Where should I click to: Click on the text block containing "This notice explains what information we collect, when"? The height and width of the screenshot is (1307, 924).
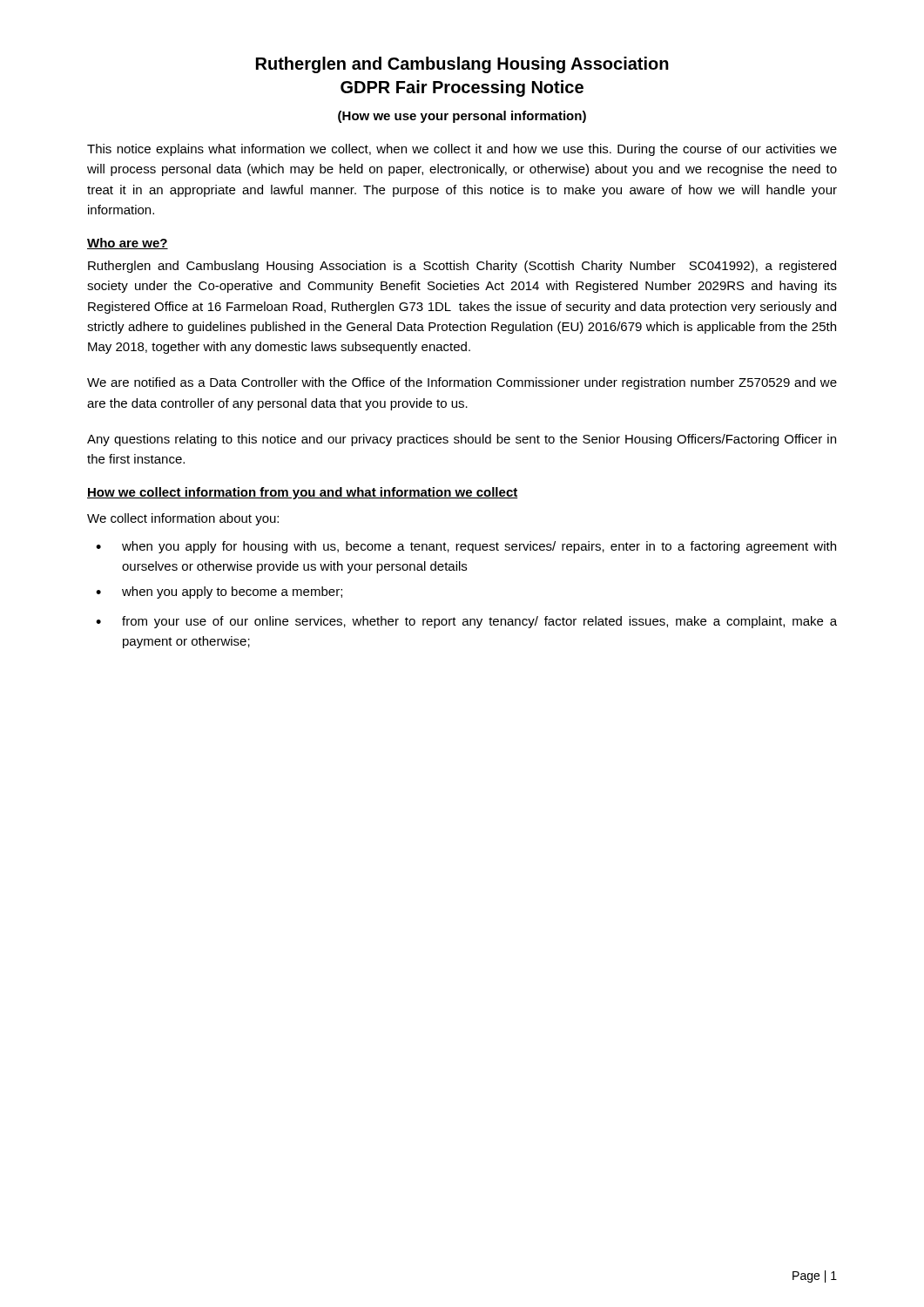(x=462, y=179)
